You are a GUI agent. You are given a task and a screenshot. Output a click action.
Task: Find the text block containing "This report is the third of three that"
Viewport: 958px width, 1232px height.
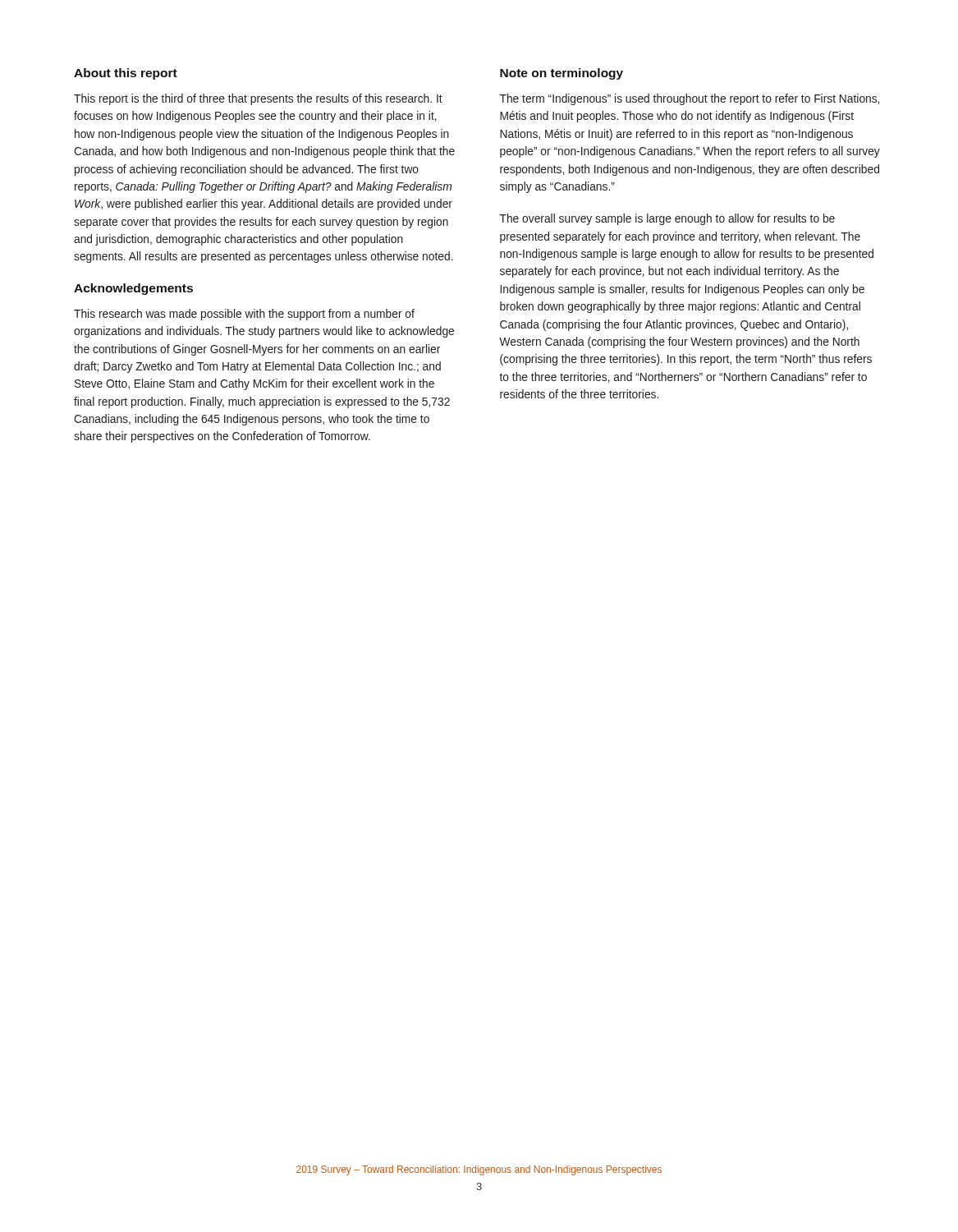tap(264, 178)
